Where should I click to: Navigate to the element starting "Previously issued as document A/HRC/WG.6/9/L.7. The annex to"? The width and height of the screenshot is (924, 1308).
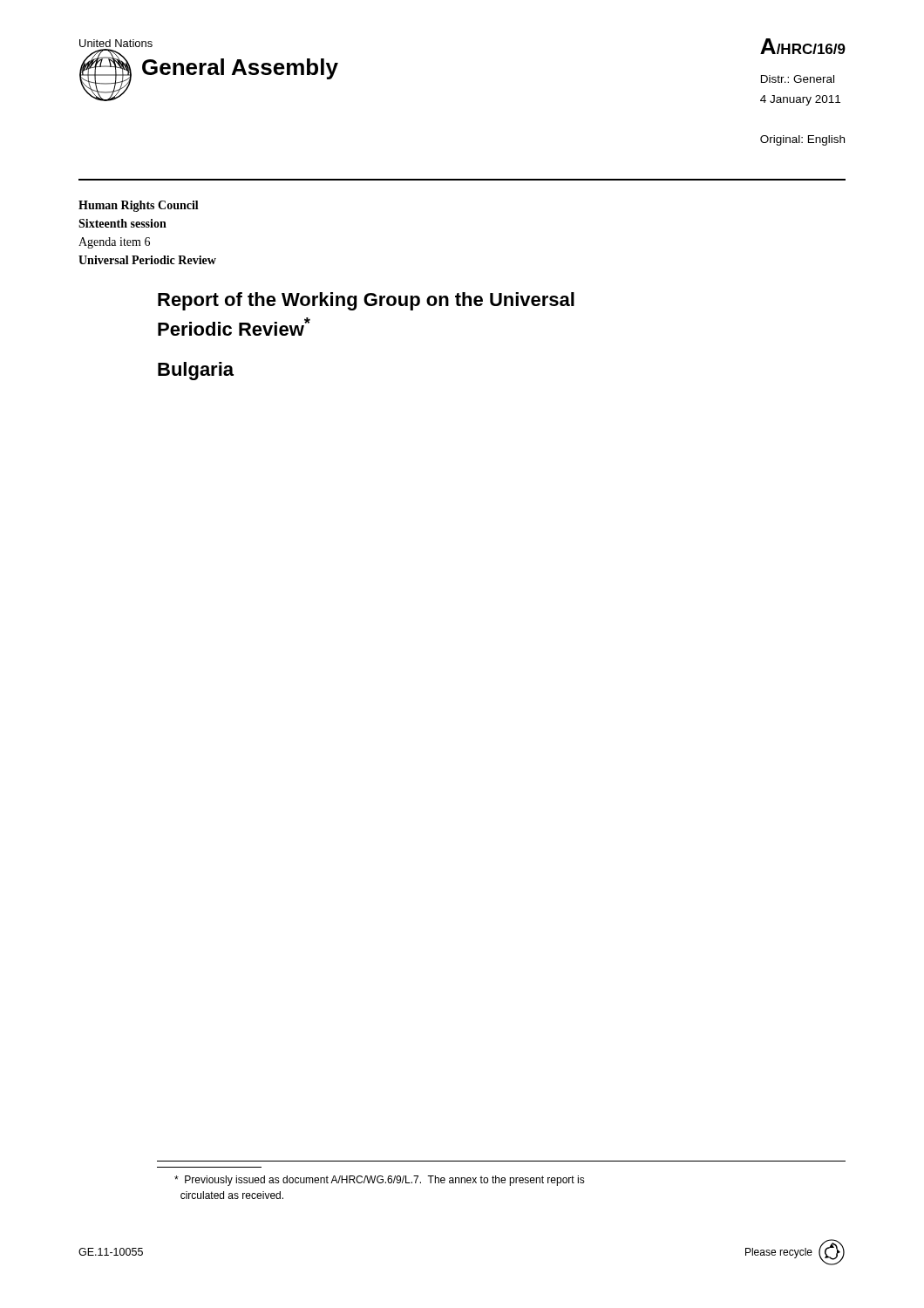tap(501, 1185)
